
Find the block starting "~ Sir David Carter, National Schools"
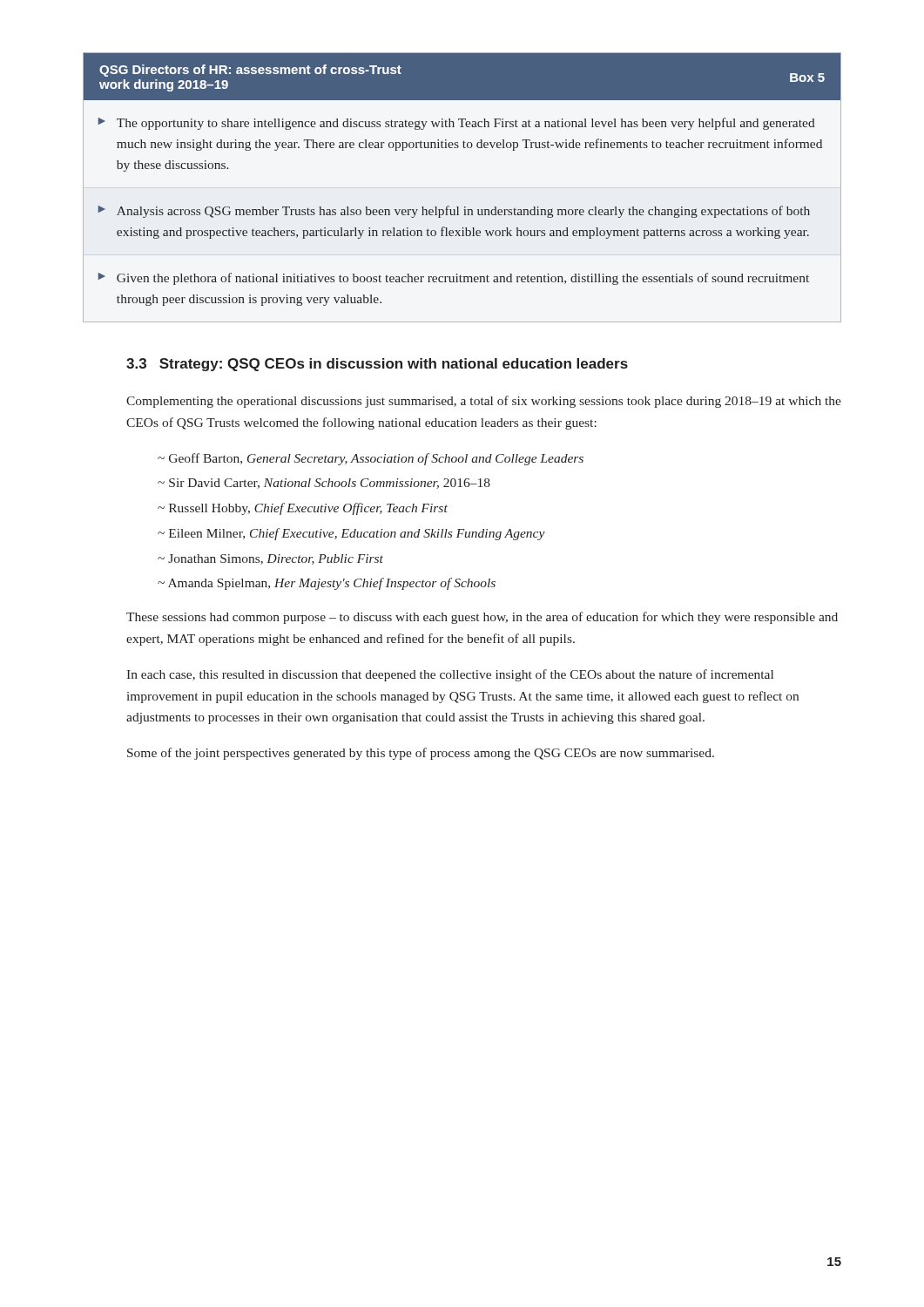click(324, 483)
